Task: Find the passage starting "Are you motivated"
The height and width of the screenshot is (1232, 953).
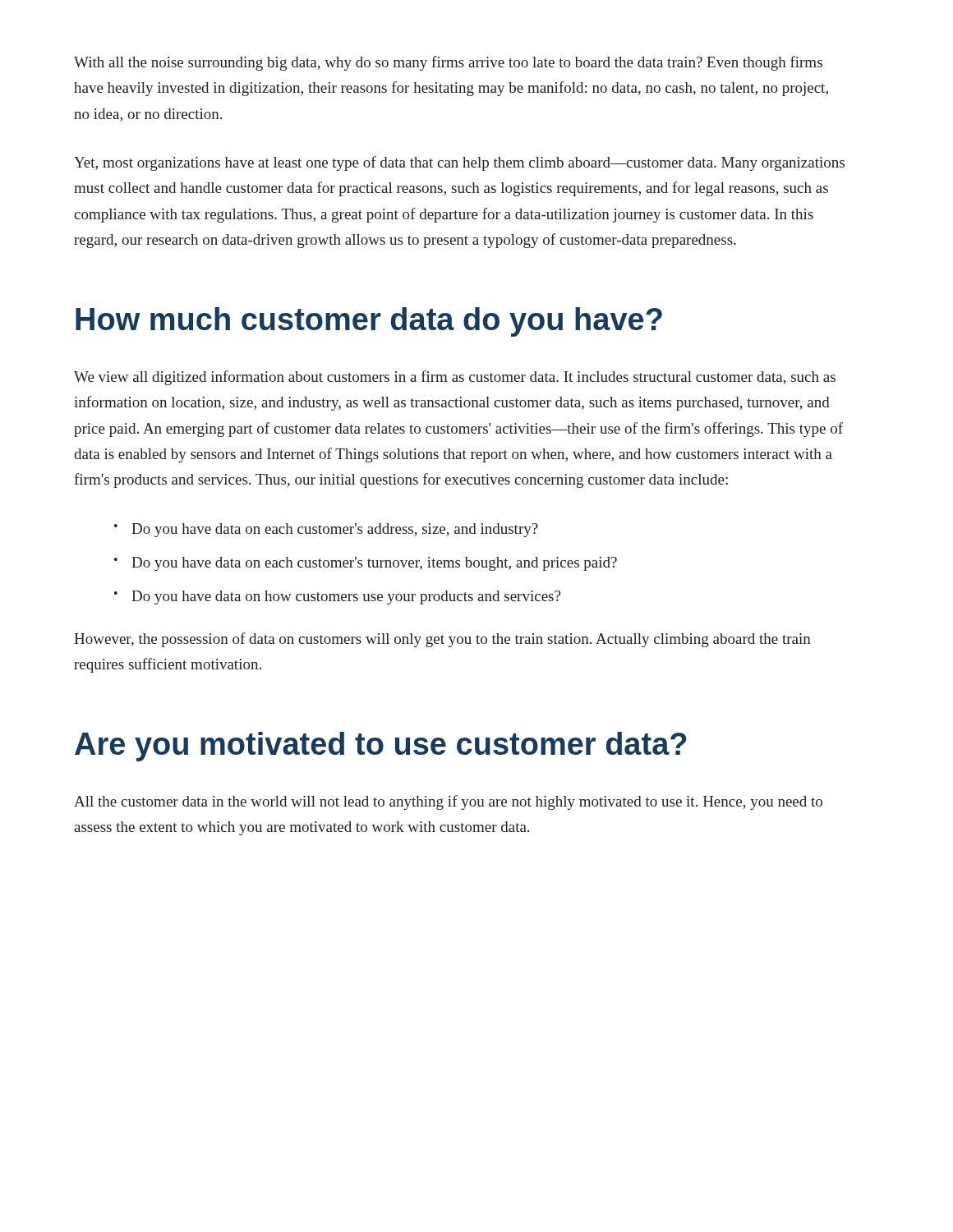Action: [x=381, y=744]
